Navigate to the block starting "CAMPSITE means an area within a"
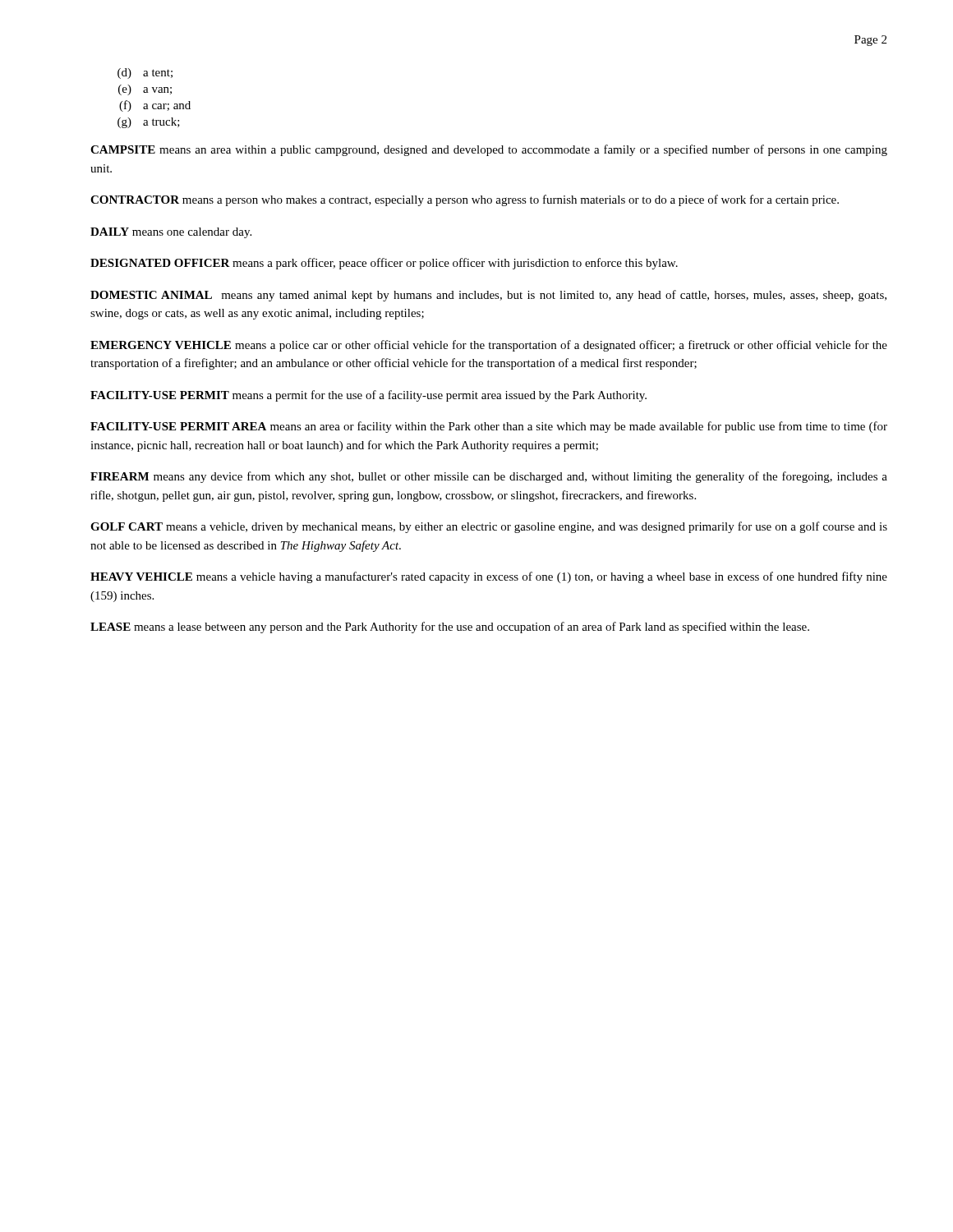This screenshot has width=953, height=1232. pos(489,159)
